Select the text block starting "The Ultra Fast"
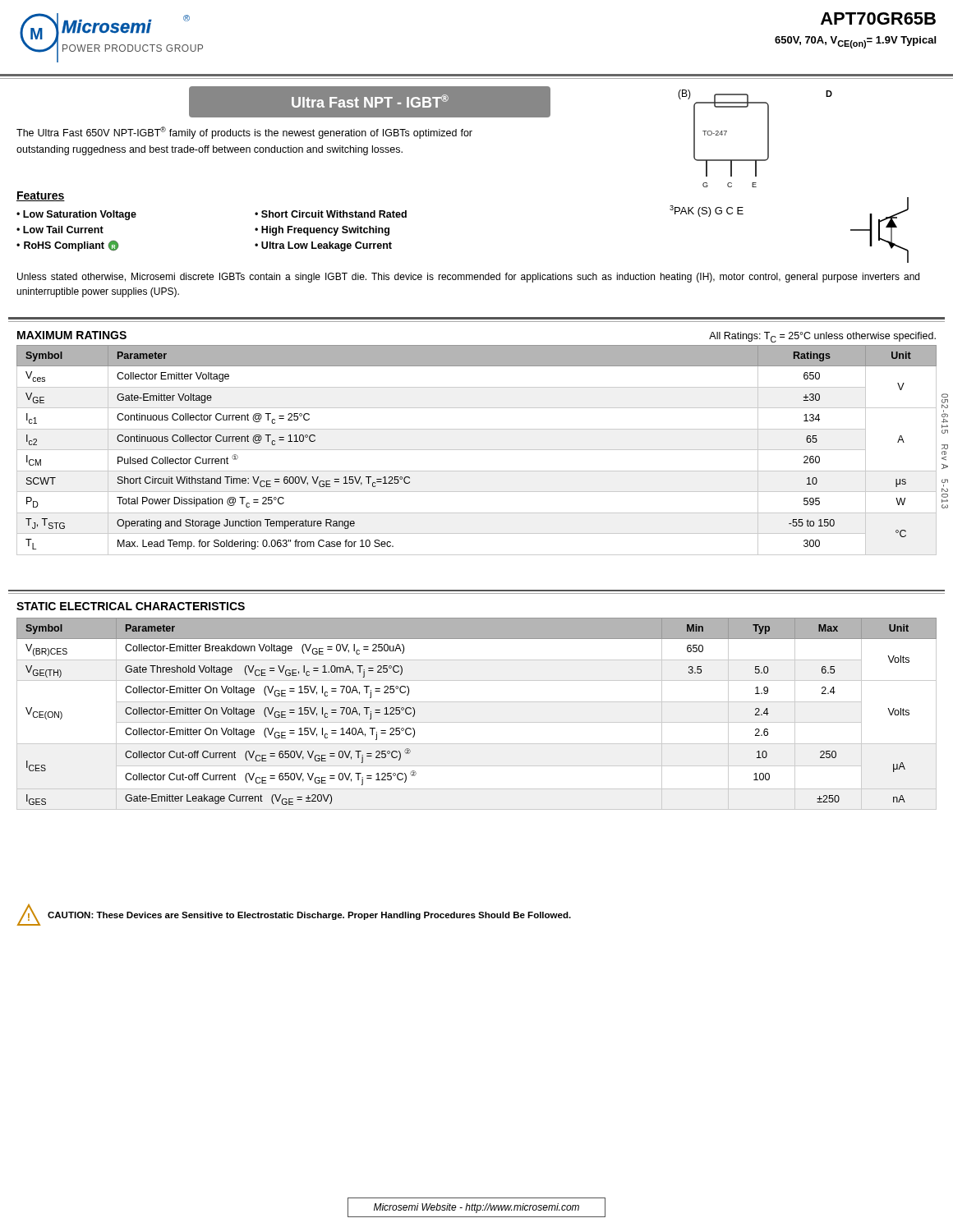Screen dimensions: 1232x953 click(x=244, y=140)
